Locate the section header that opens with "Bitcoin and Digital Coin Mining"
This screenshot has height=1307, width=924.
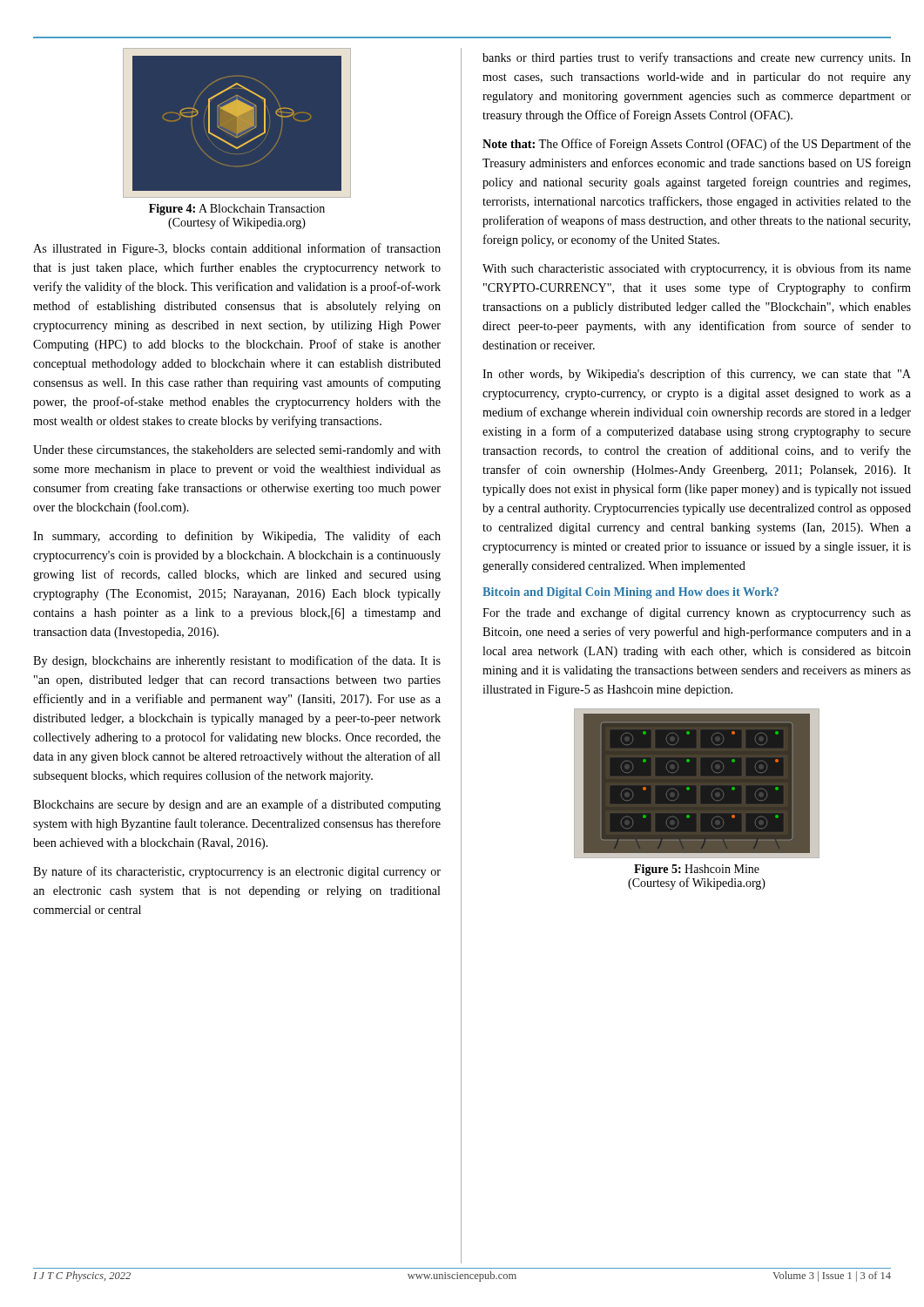pos(697,592)
